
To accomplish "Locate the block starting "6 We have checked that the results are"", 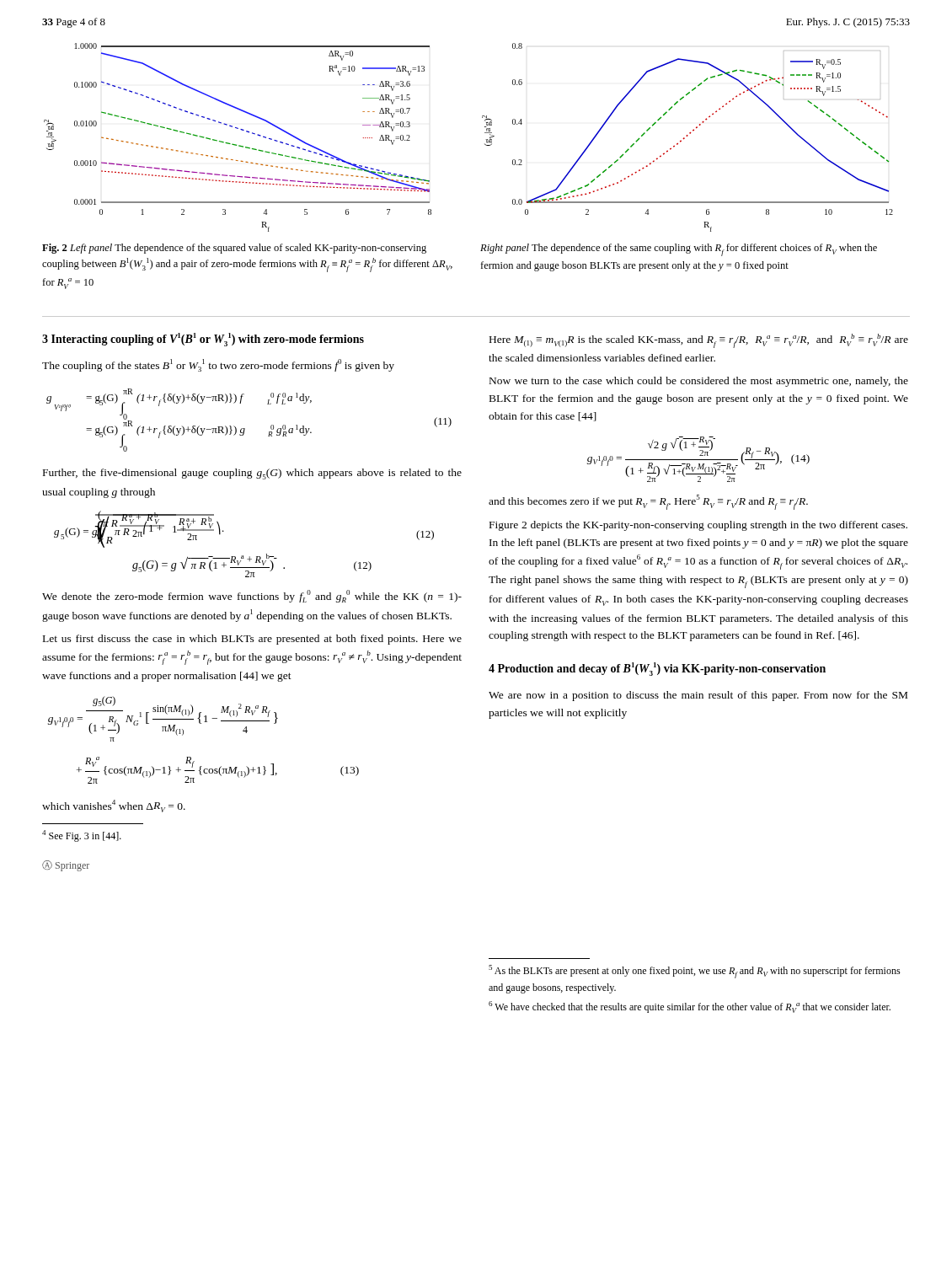I will 690,1007.
